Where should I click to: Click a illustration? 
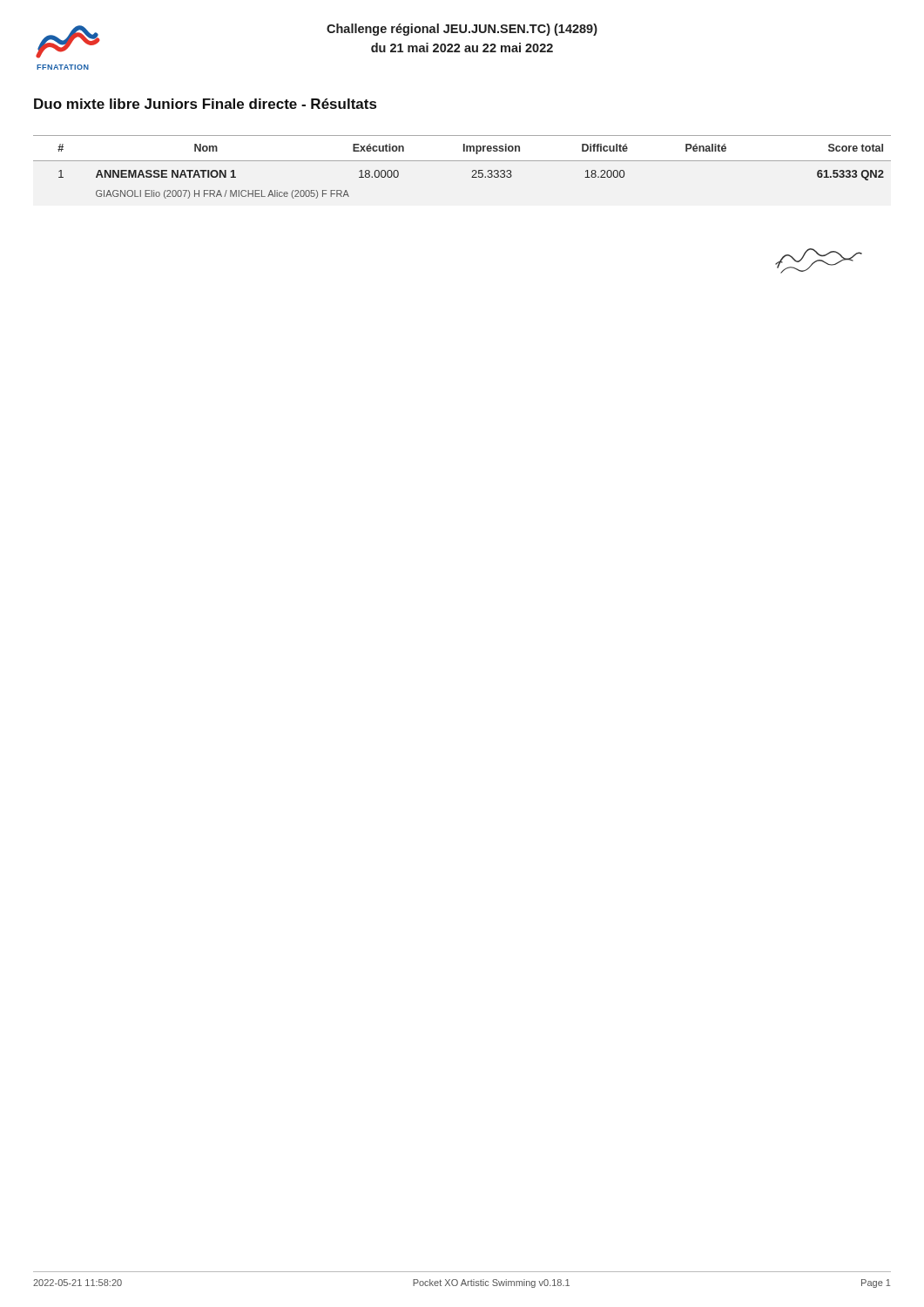817,257
